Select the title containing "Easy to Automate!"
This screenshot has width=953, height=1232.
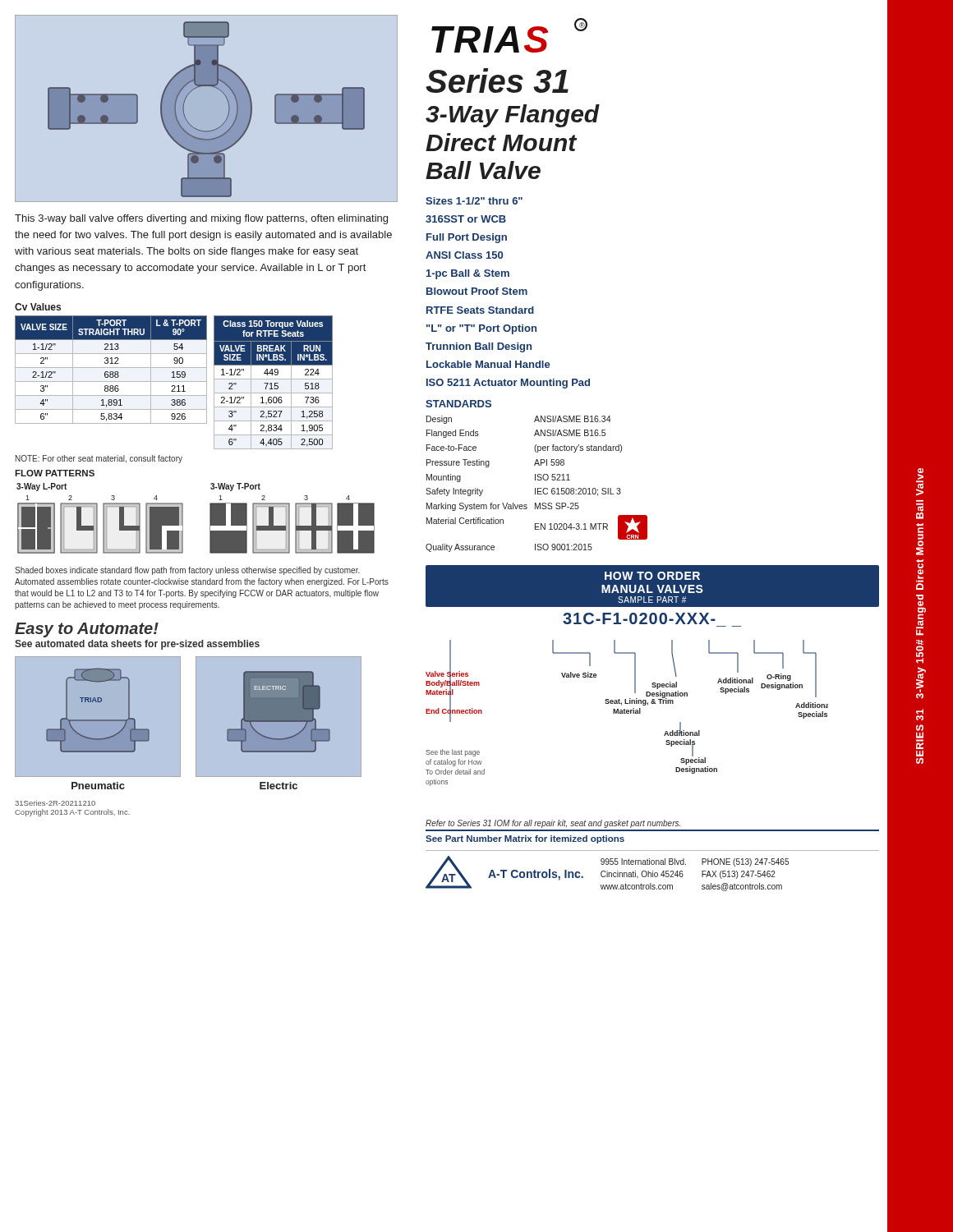[x=87, y=628]
